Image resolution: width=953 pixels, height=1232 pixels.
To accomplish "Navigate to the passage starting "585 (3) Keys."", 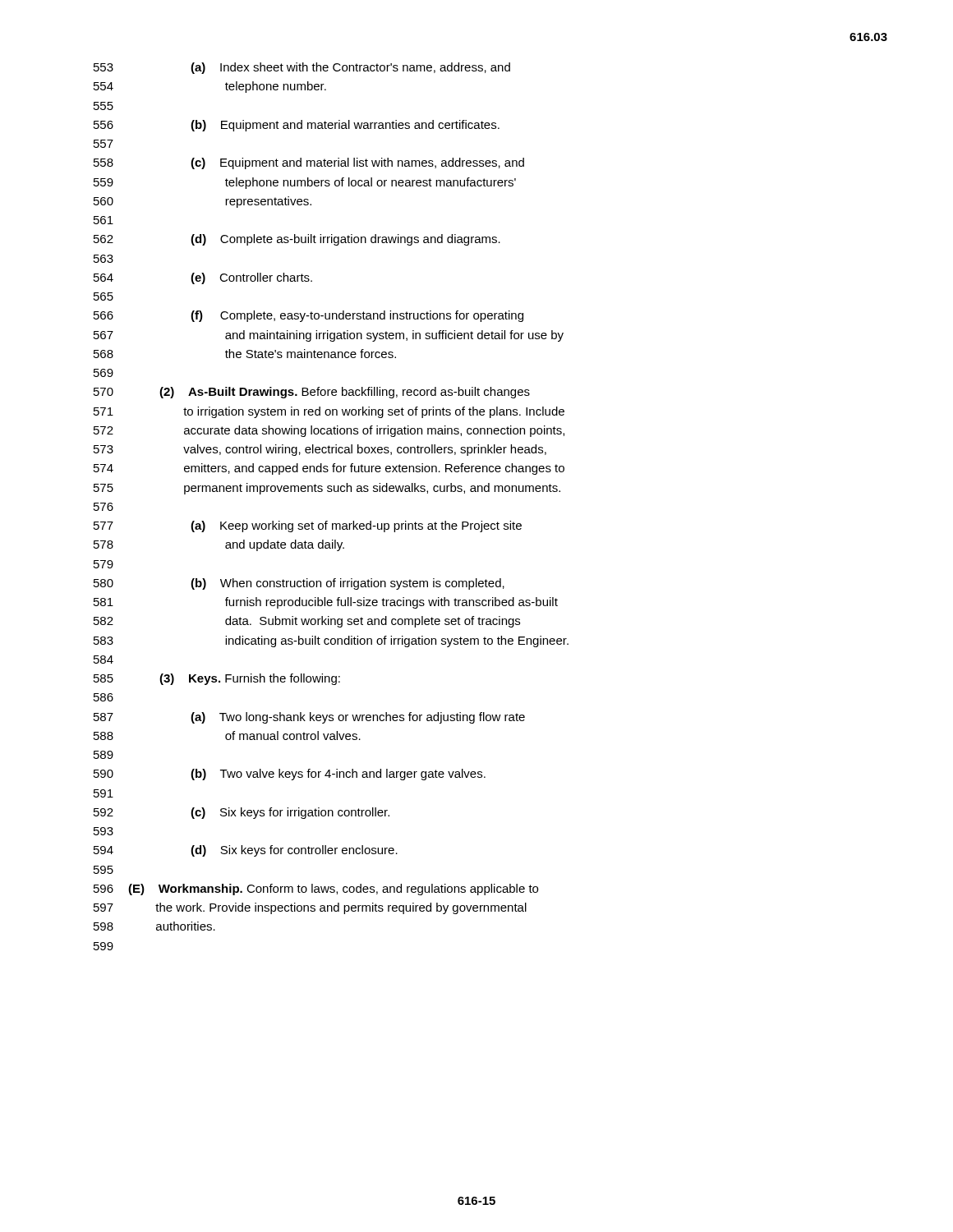I will click(x=217, y=679).
